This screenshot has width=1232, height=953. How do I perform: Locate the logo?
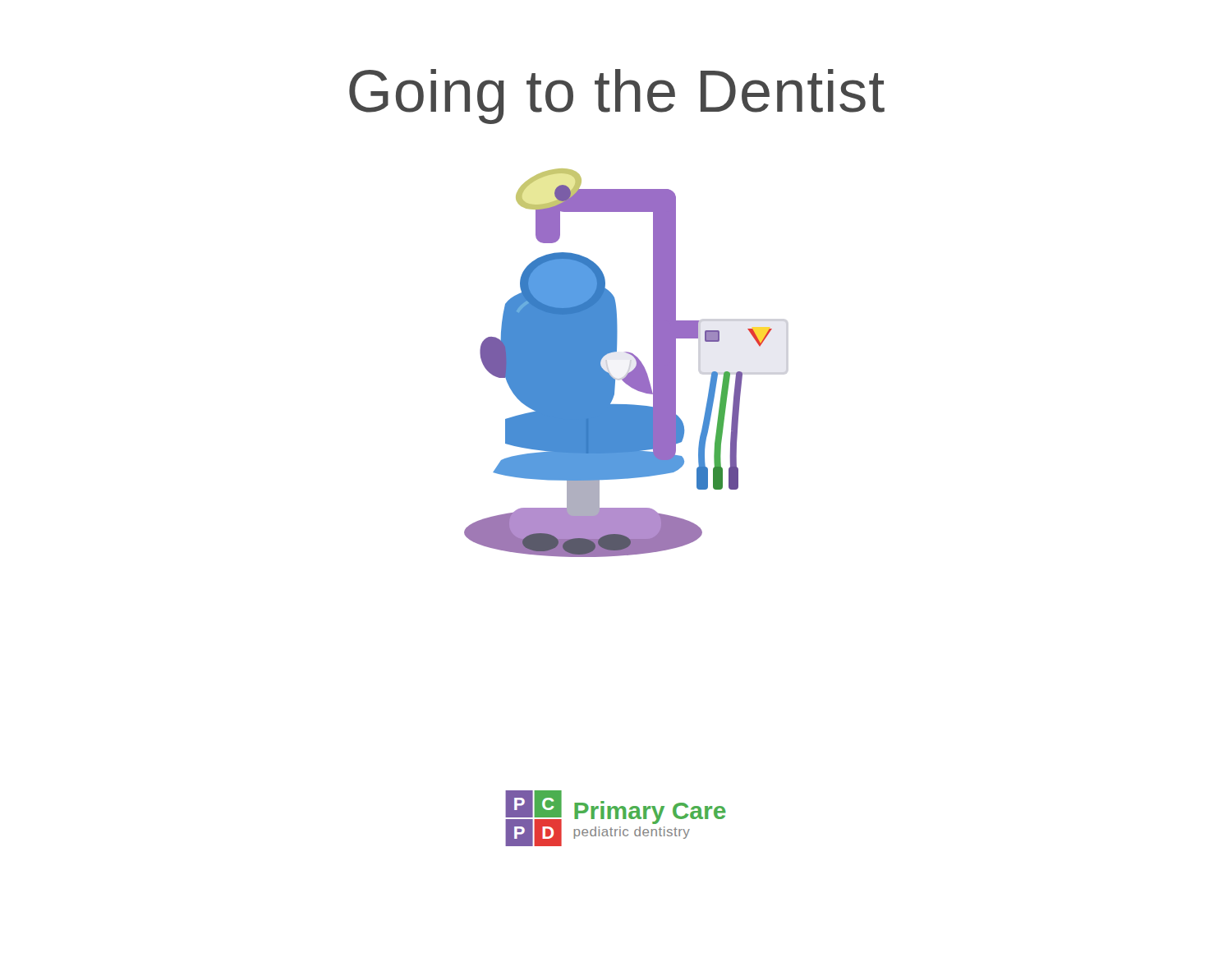point(616,818)
